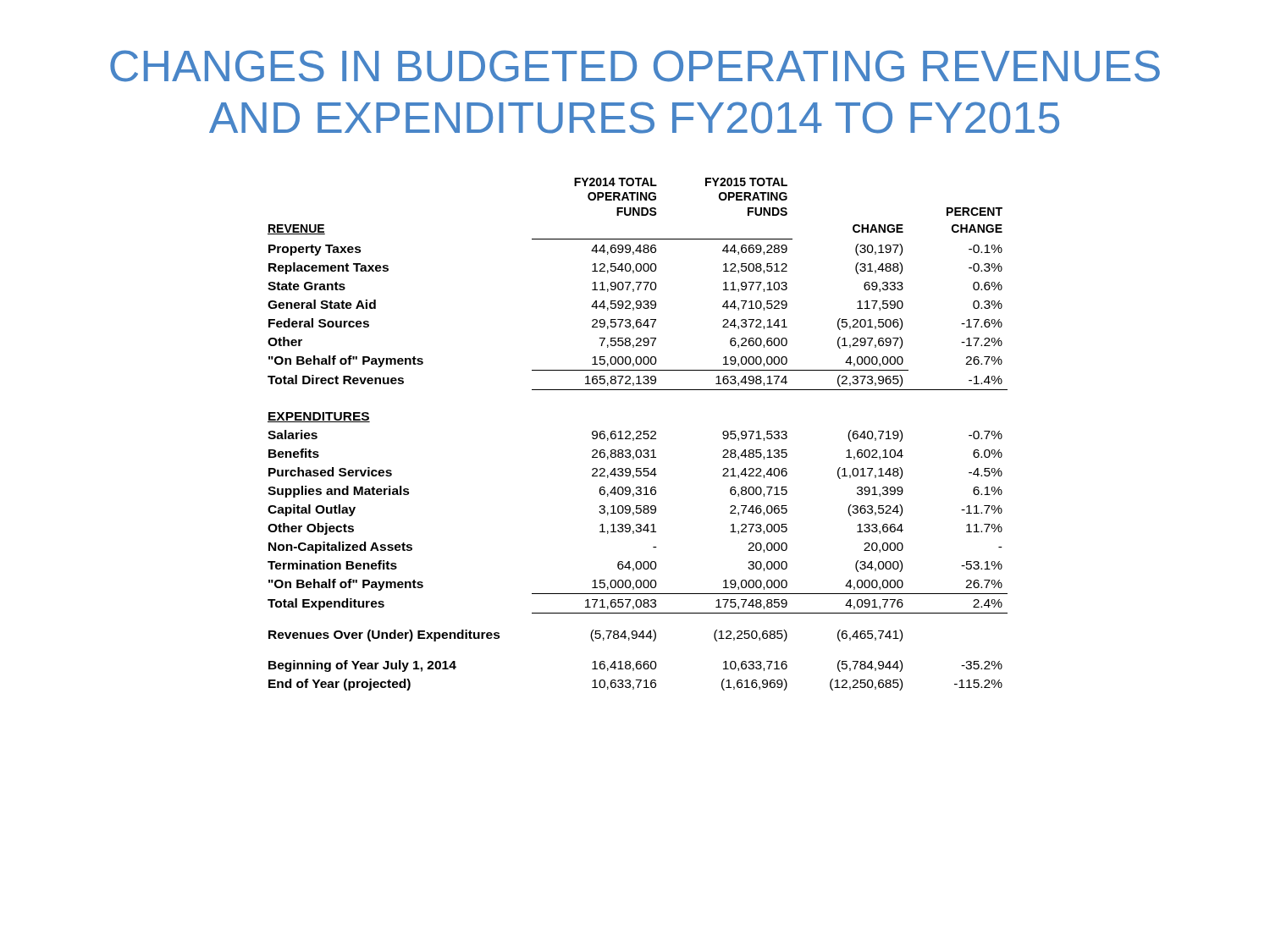
Task: Click on the table containing "Capital Outlay"
Action: tap(635, 434)
